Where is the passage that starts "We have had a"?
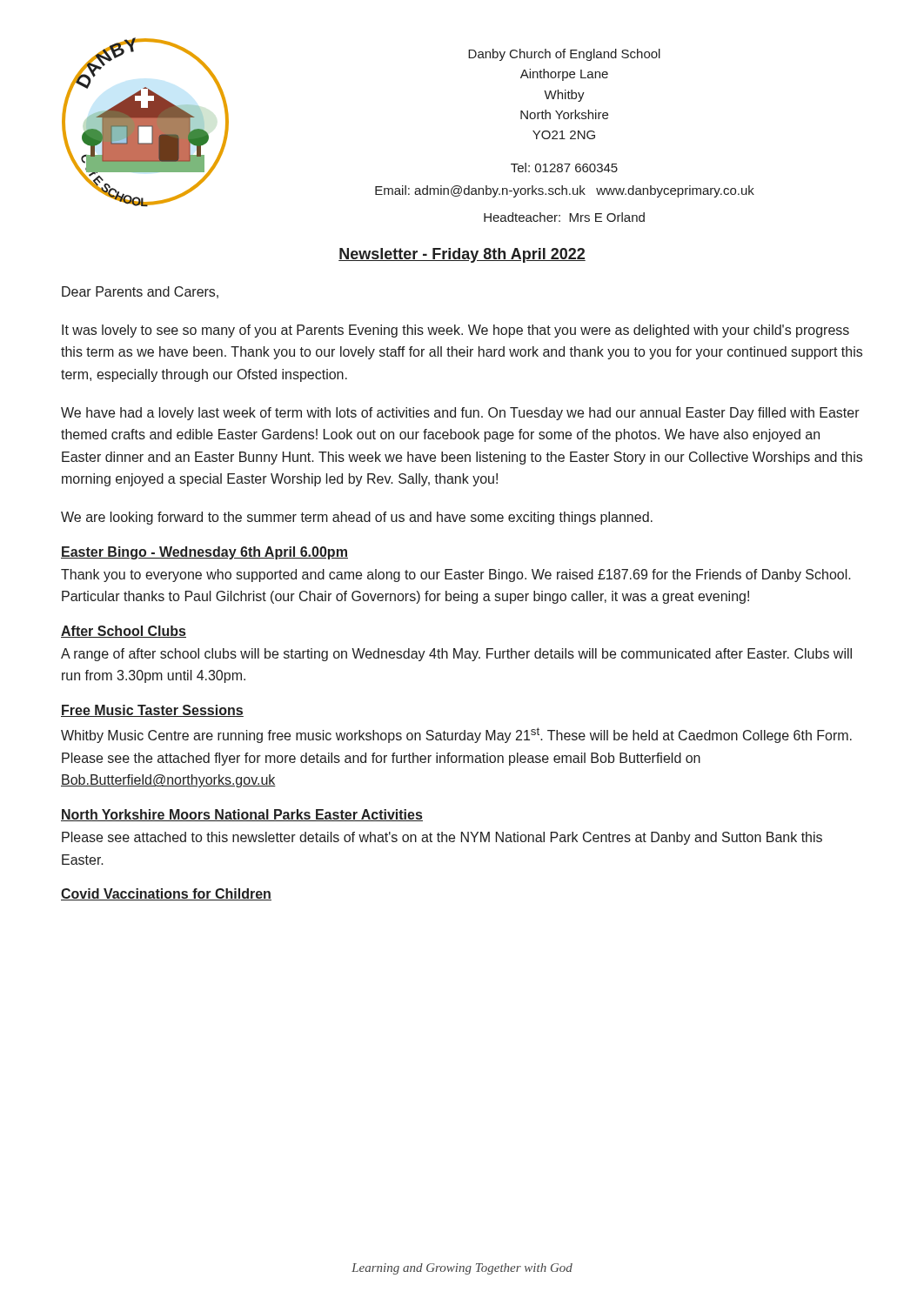 coord(462,446)
